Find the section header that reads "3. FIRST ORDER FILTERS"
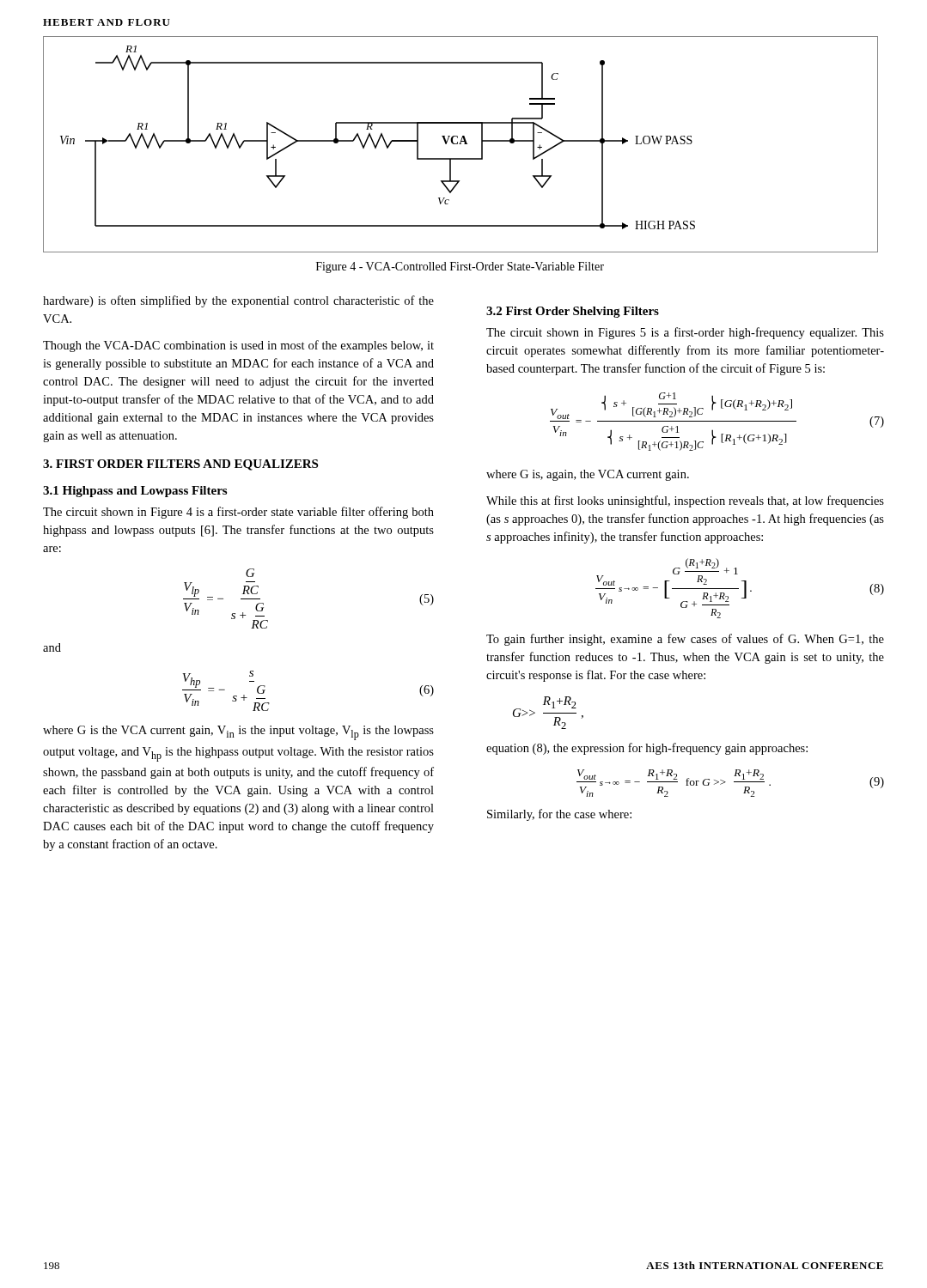This screenshot has height=1288, width=927. tap(181, 464)
